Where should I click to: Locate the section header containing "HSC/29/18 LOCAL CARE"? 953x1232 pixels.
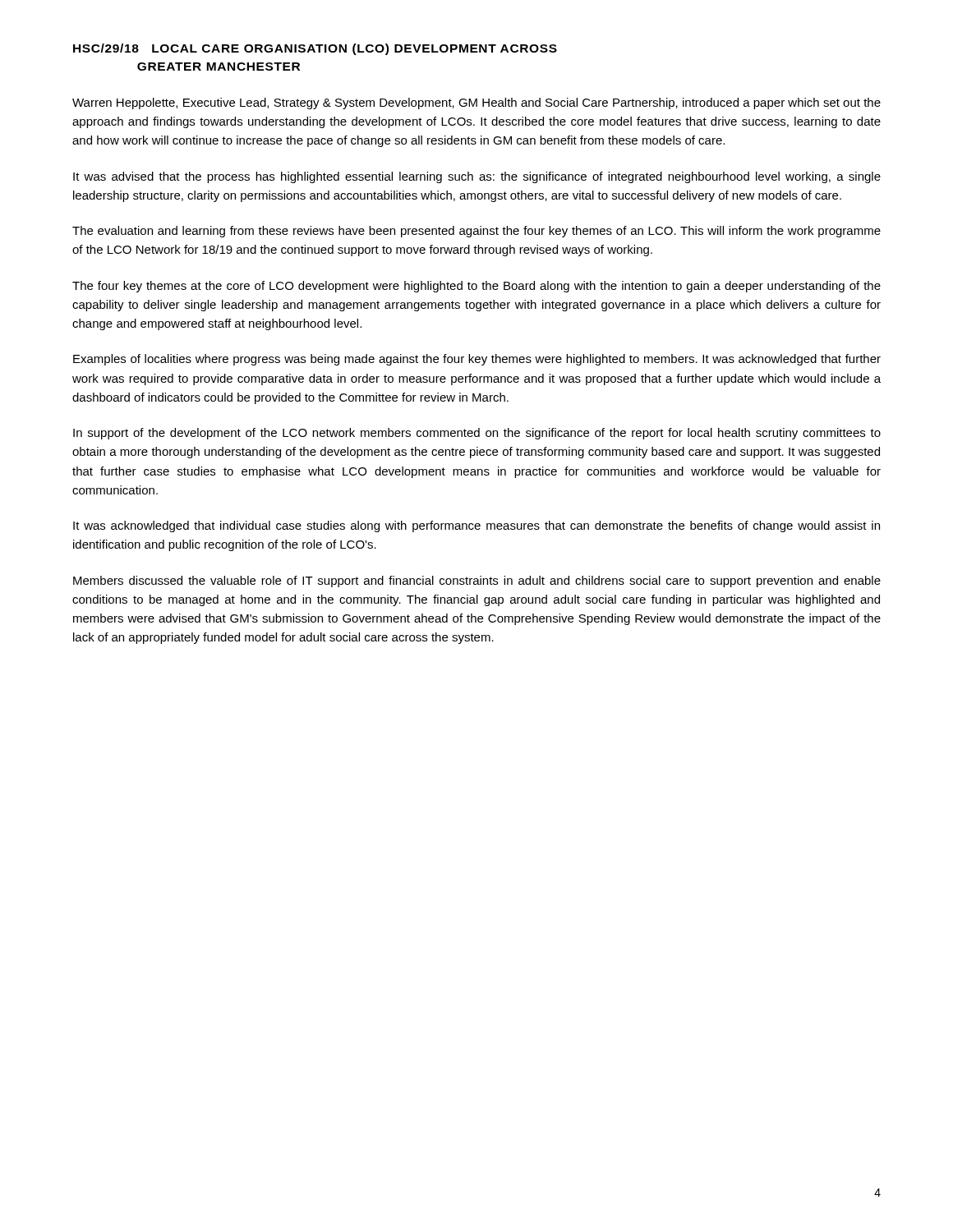(315, 57)
